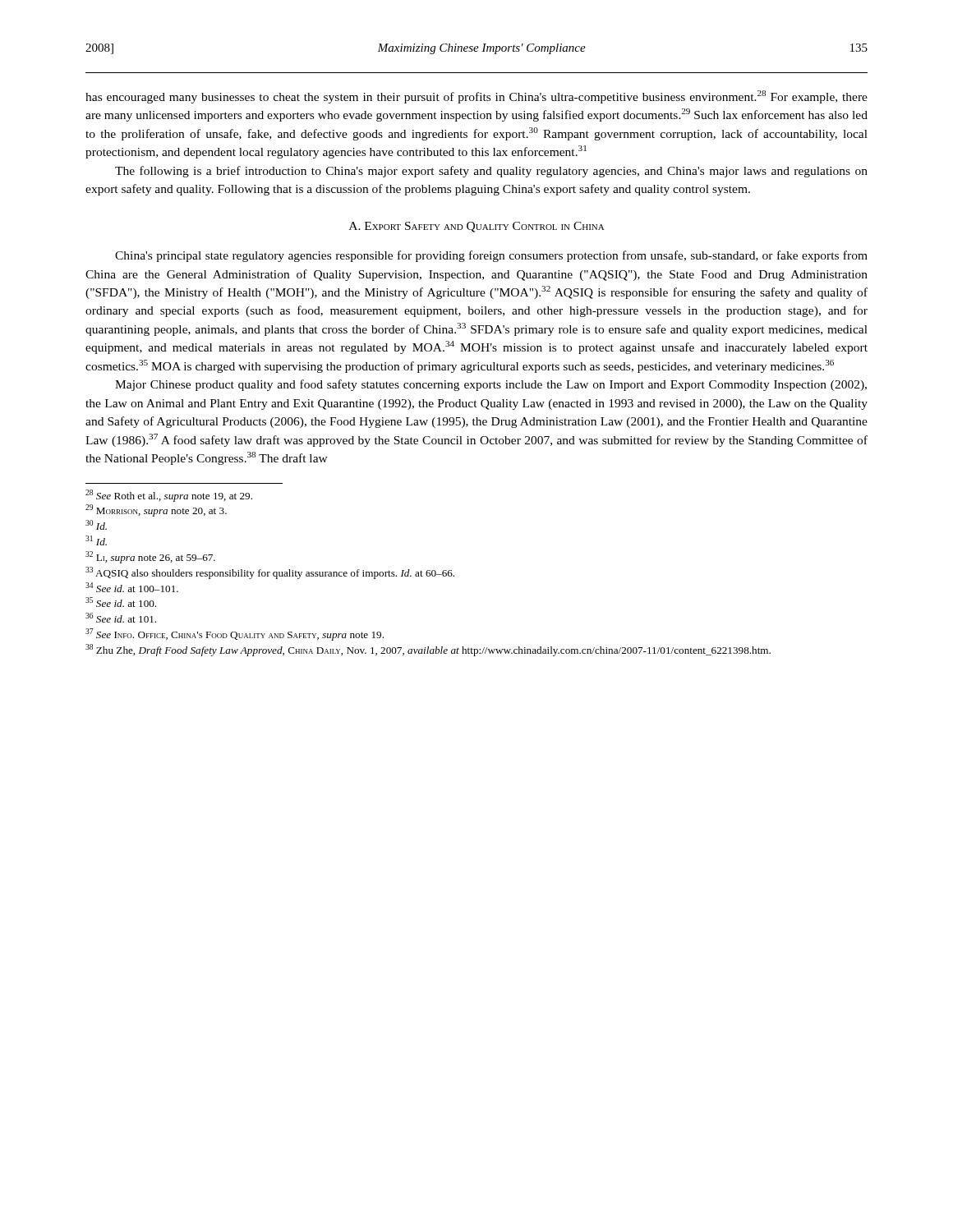Locate the block of text that opens with "33 AQSIQ also"
The width and height of the screenshot is (953, 1232).
(x=270, y=573)
